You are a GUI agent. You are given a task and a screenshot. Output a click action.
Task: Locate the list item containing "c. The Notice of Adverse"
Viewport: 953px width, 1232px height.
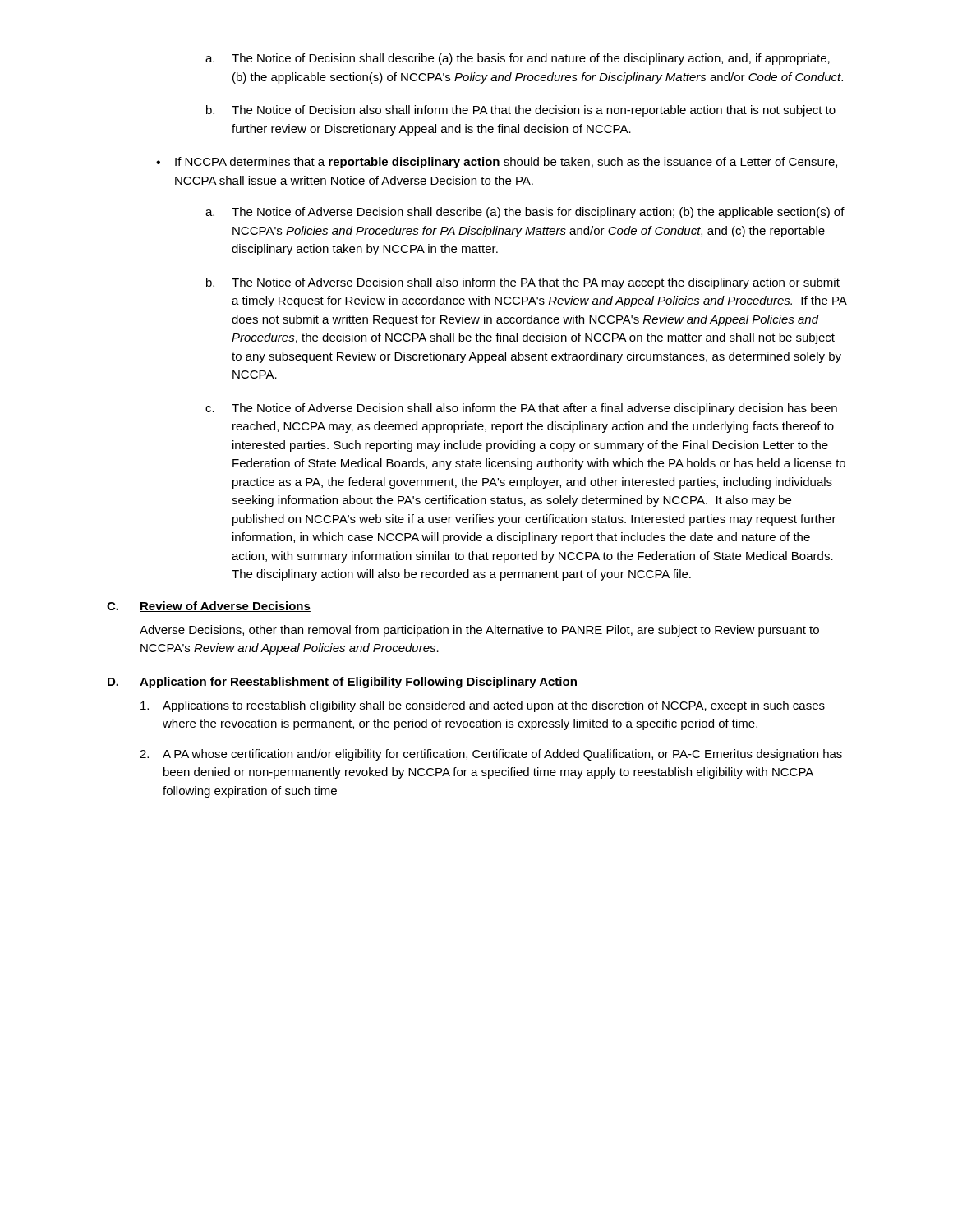coord(526,491)
